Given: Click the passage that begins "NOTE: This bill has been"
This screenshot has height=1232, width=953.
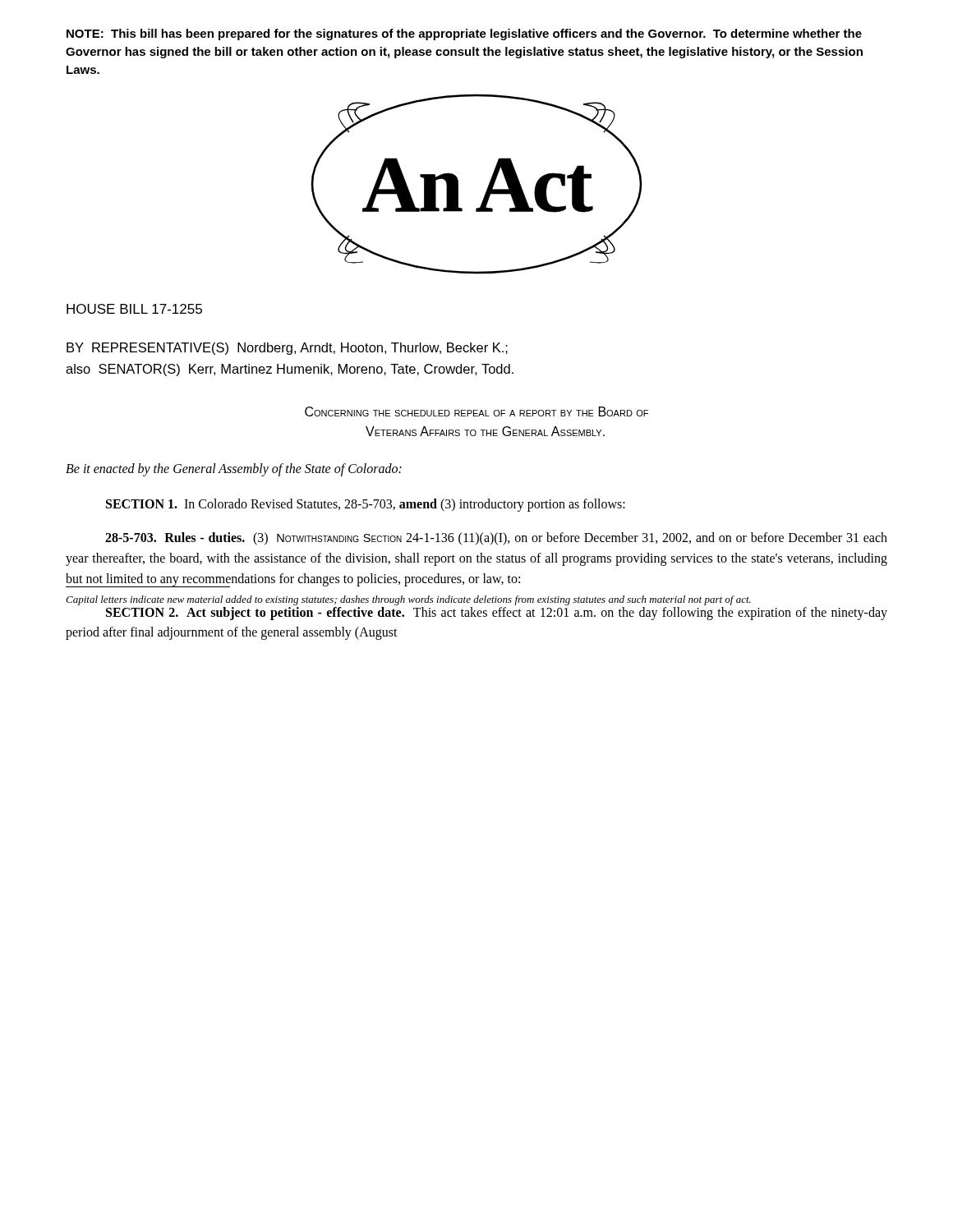Looking at the screenshot, I should click(x=465, y=51).
